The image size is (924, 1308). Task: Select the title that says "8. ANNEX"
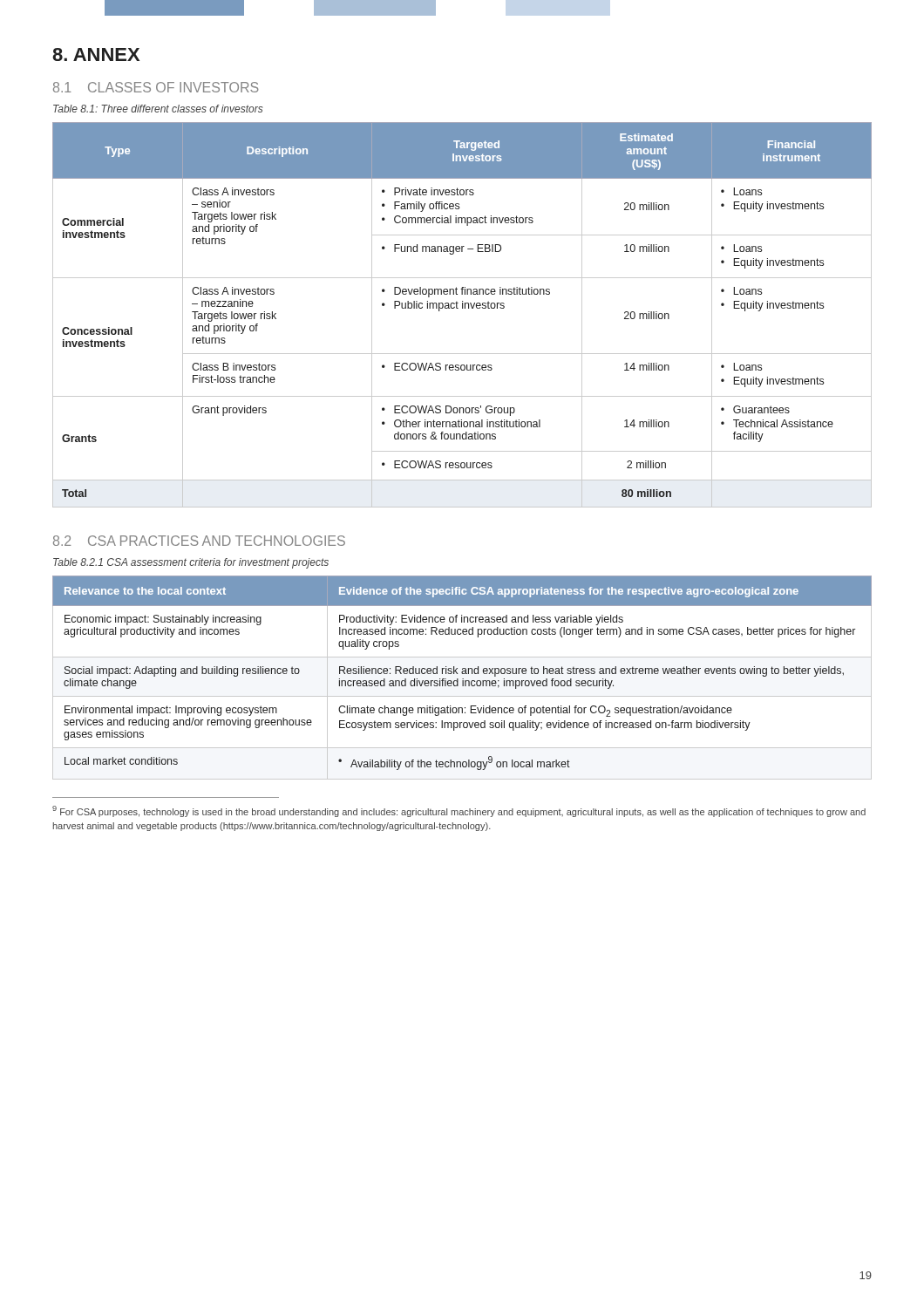click(96, 54)
